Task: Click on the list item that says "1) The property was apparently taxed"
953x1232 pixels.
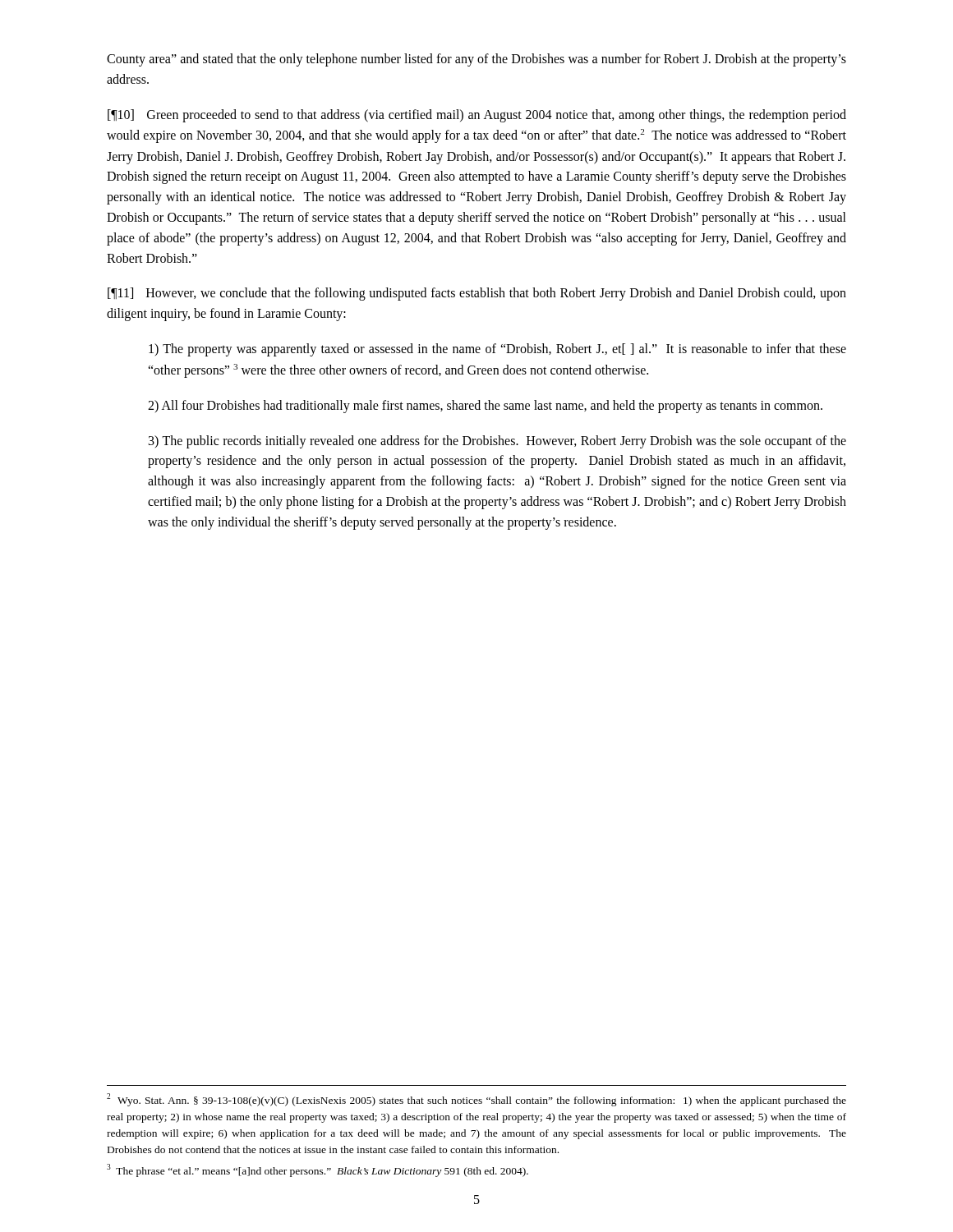Action: (x=497, y=359)
